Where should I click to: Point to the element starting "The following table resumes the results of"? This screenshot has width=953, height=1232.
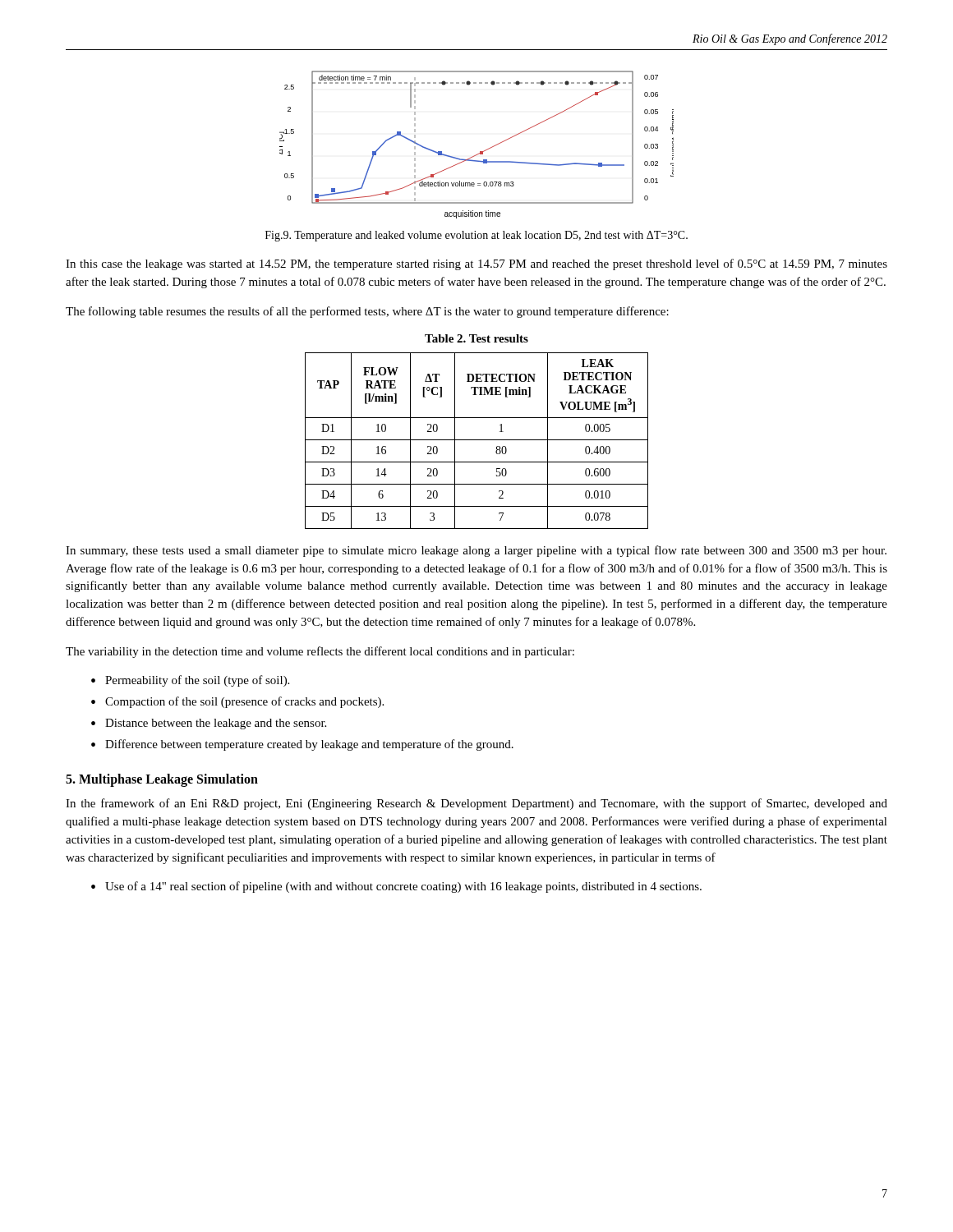(368, 311)
